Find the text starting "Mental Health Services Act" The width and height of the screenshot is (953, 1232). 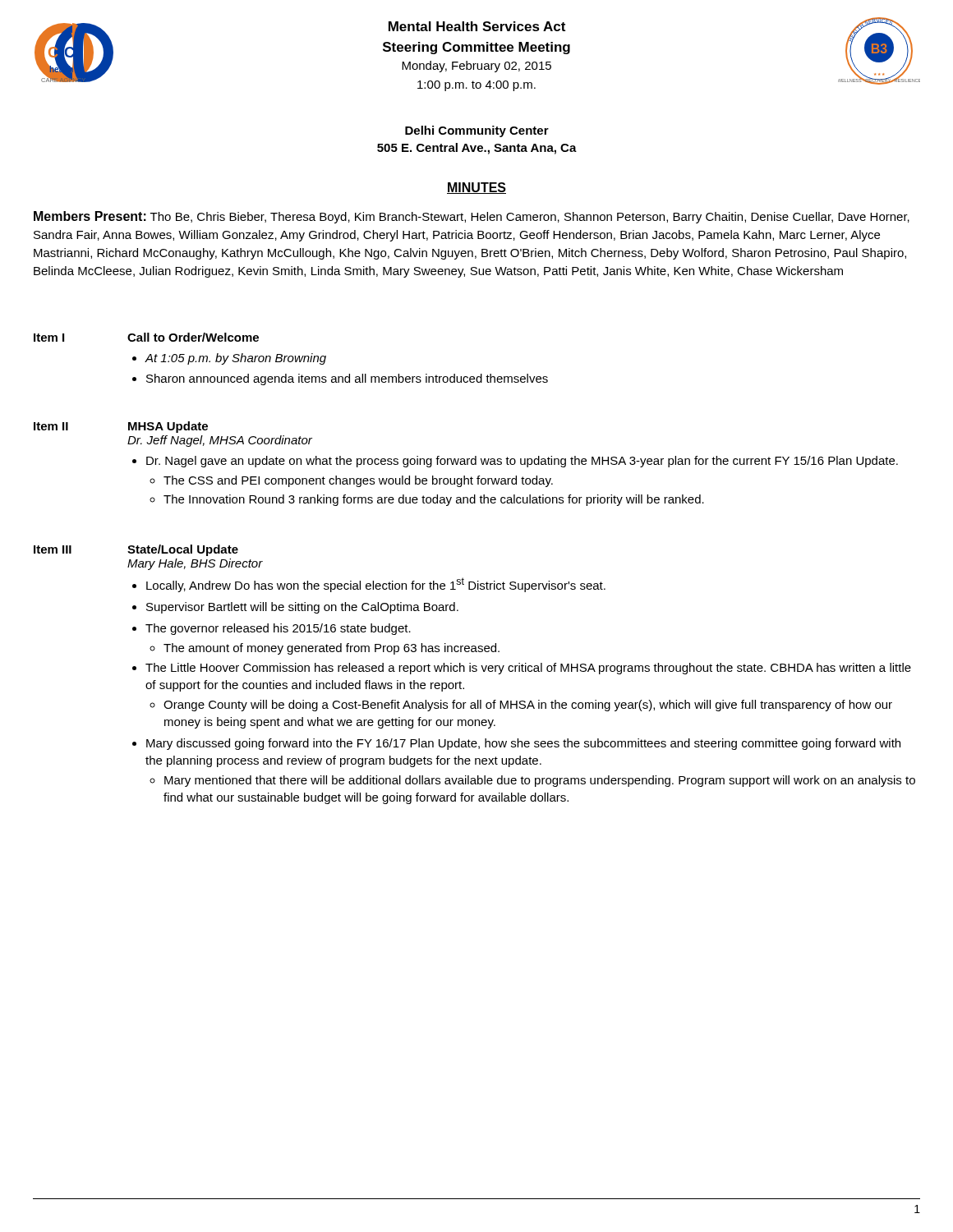[476, 55]
